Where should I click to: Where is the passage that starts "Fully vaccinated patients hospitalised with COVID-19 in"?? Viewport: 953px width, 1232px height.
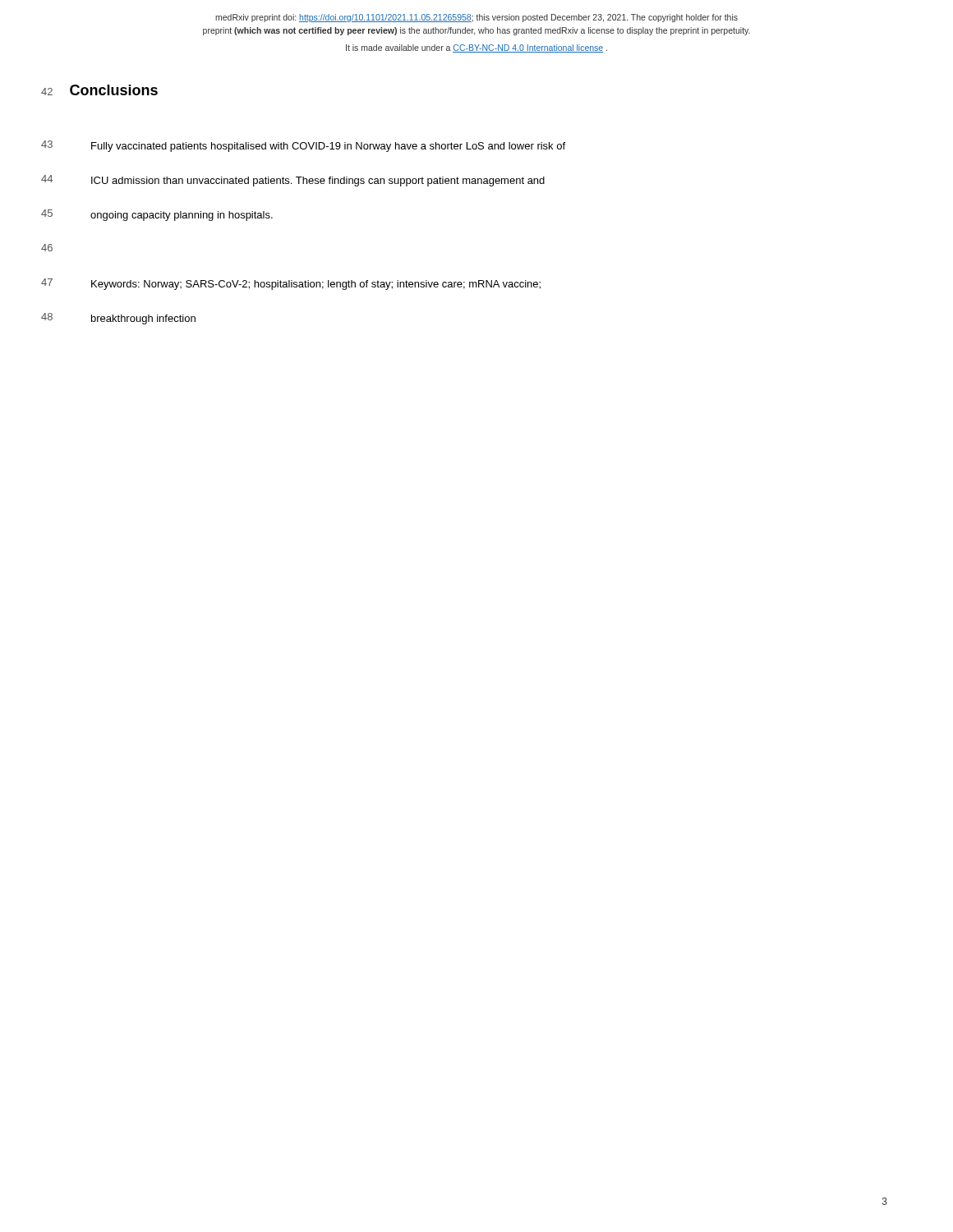[328, 146]
